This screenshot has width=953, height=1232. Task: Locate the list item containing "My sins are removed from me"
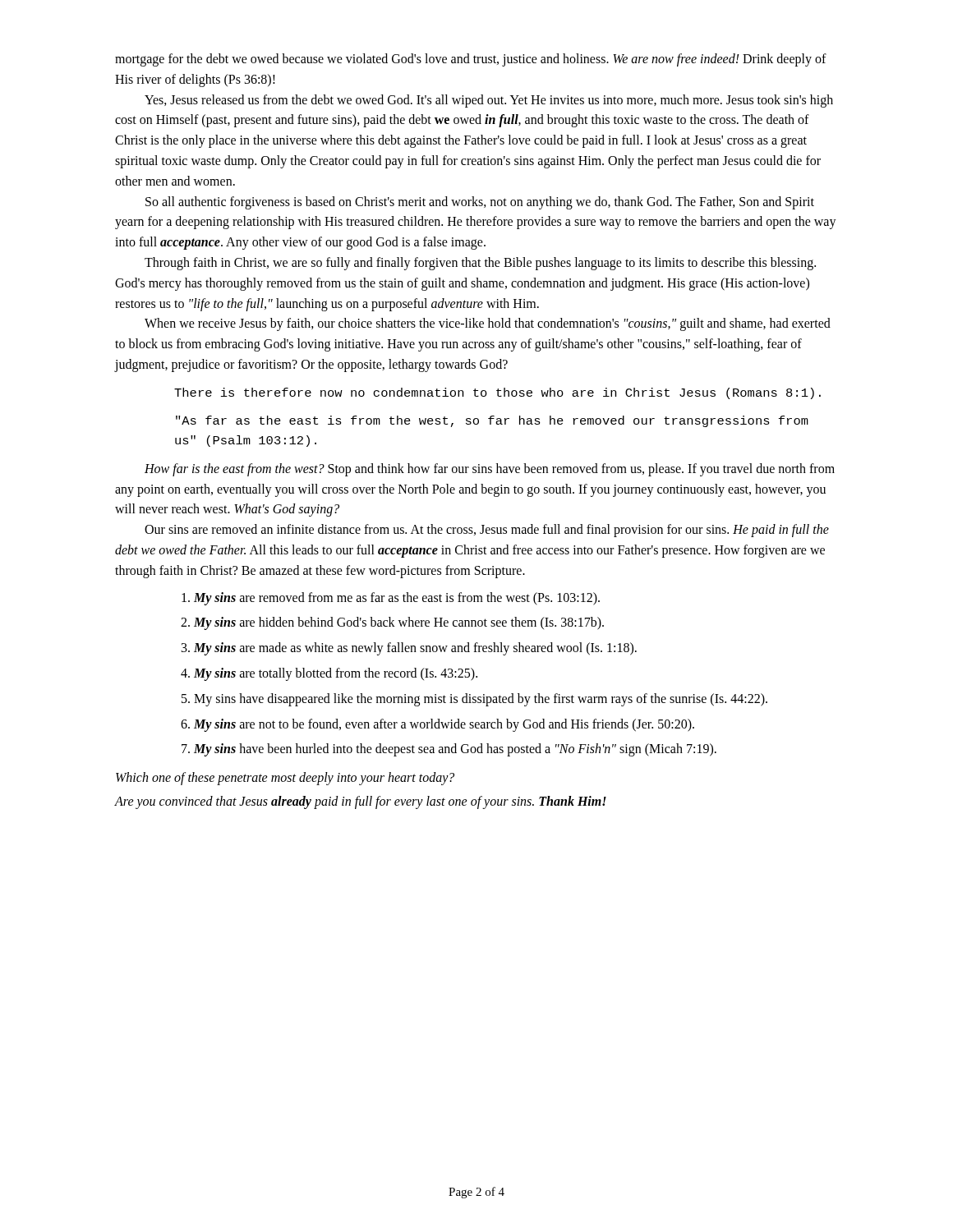391,599
